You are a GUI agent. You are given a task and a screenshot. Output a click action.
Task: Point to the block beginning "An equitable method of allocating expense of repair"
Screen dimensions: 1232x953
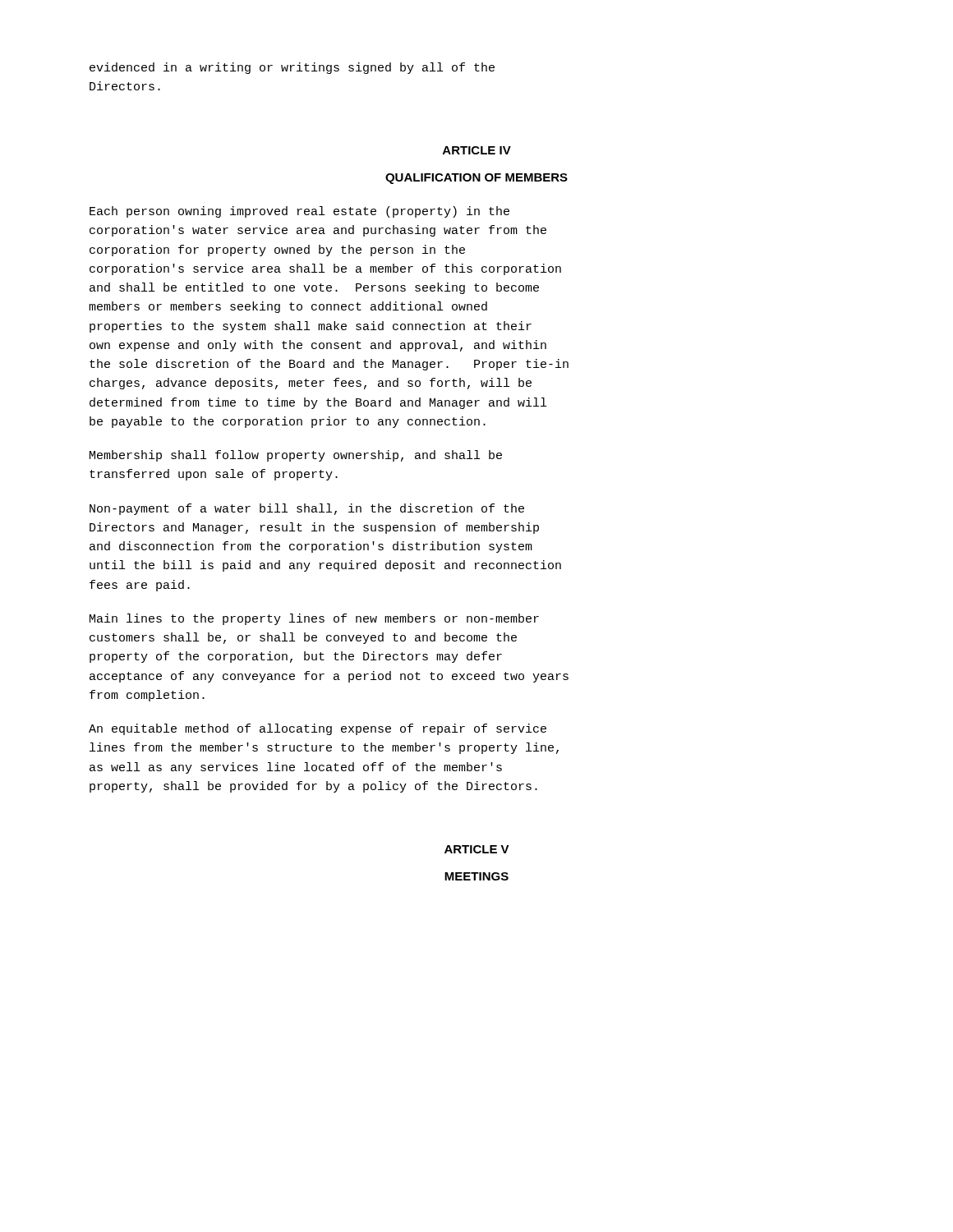point(325,758)
